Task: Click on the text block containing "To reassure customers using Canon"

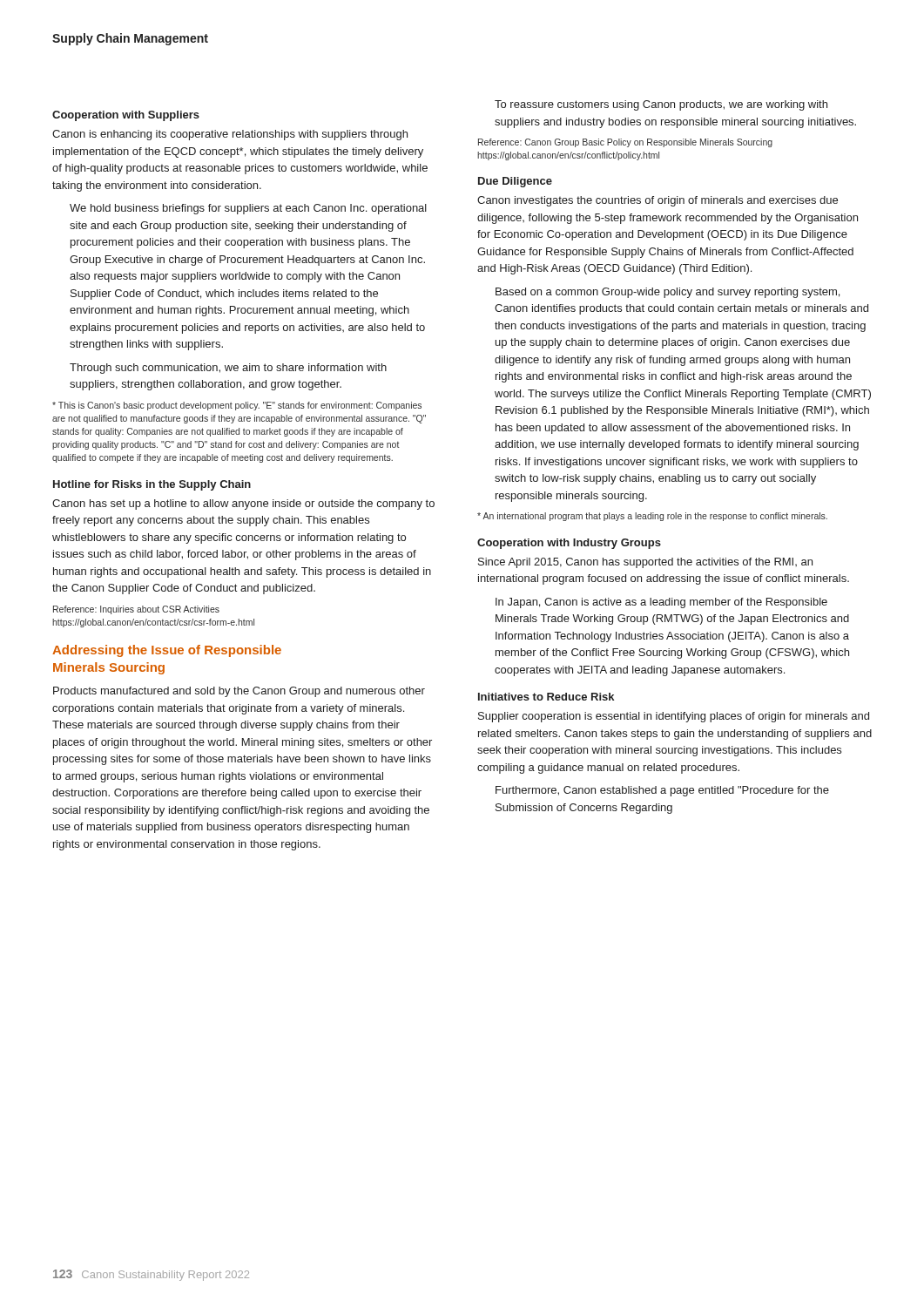Action: coord(684,113)
